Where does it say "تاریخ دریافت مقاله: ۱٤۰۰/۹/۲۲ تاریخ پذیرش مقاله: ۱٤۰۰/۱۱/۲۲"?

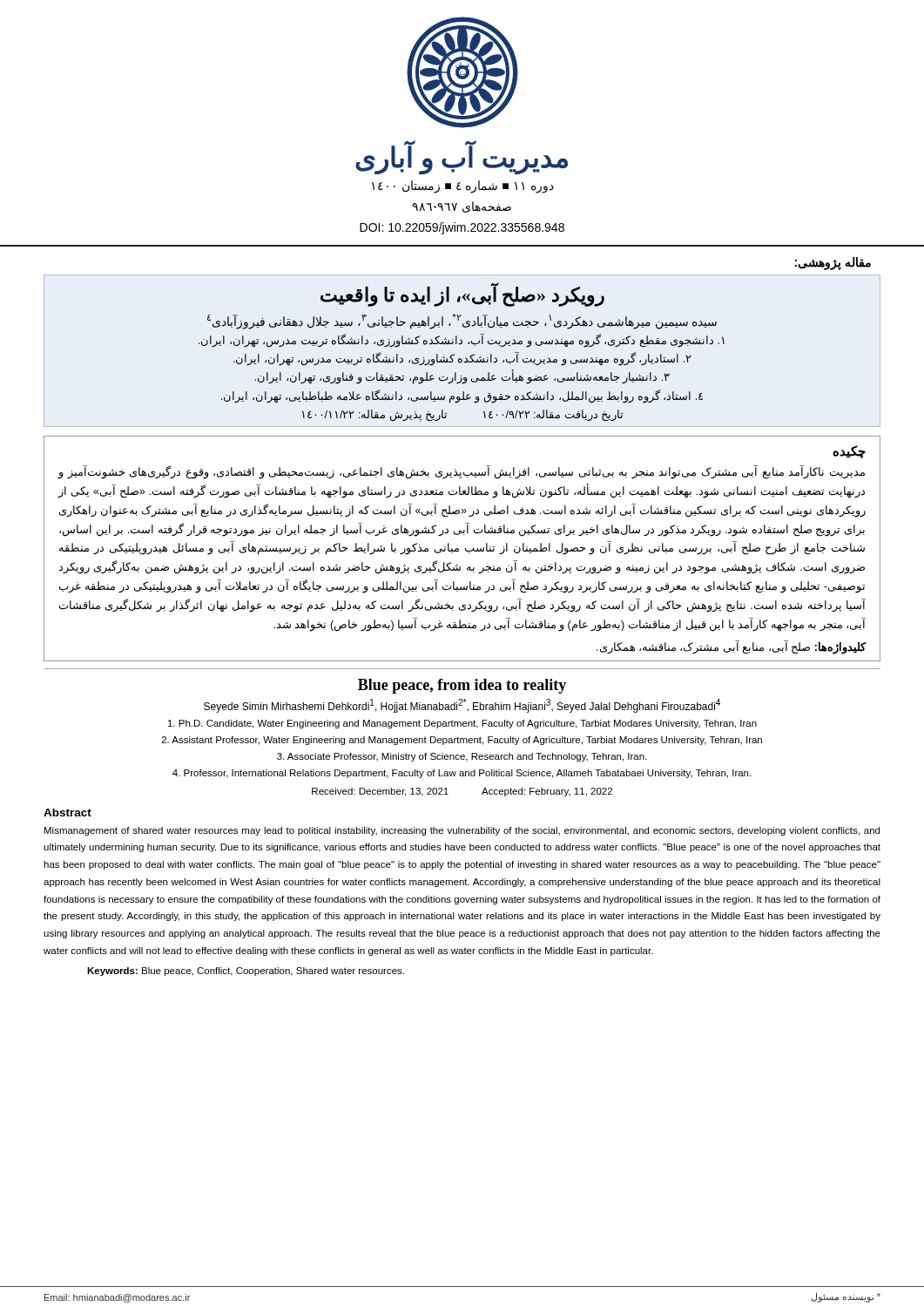pyautogui.click(x=462, y=415)
